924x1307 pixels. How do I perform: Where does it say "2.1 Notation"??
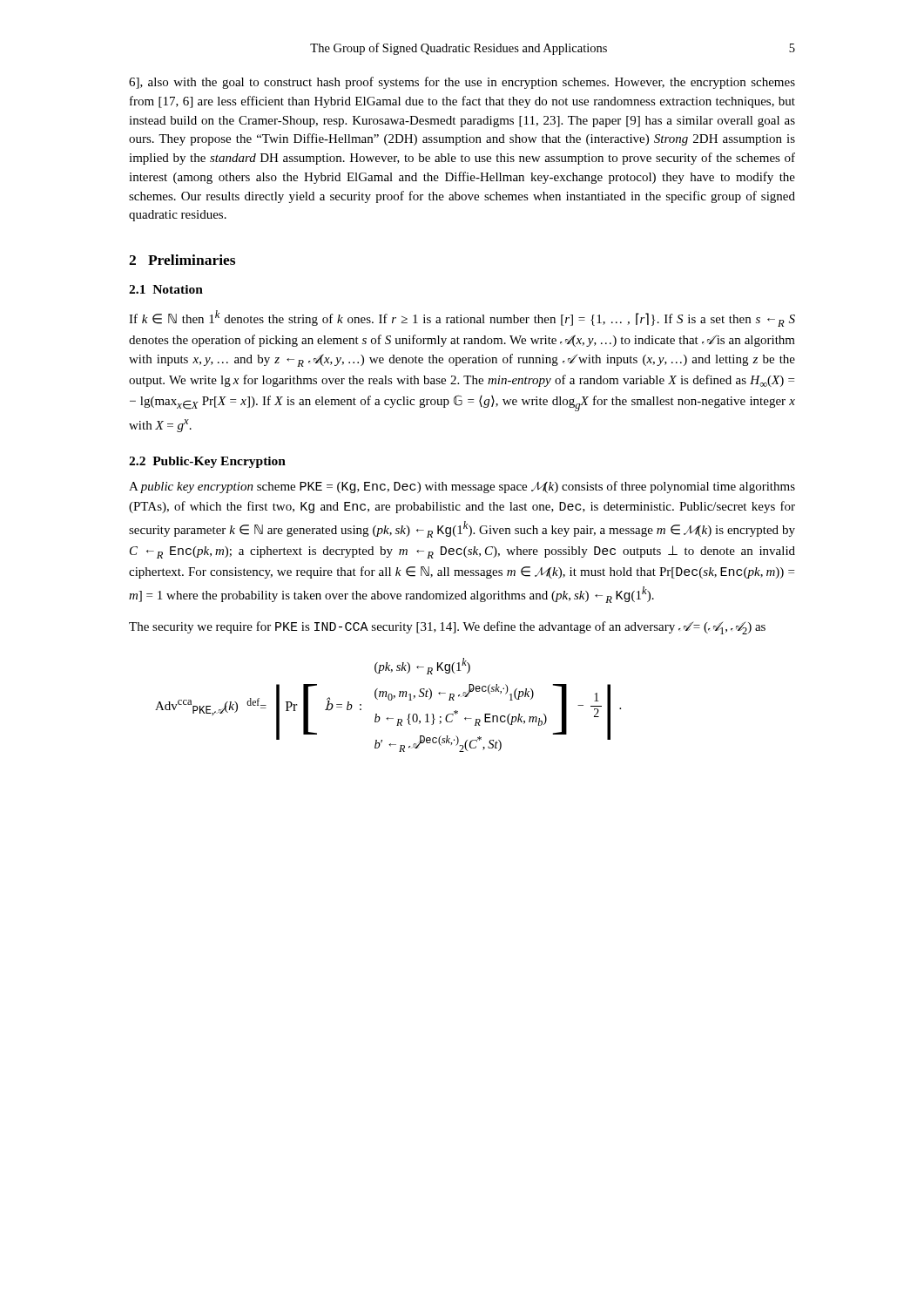coord(166,289)
